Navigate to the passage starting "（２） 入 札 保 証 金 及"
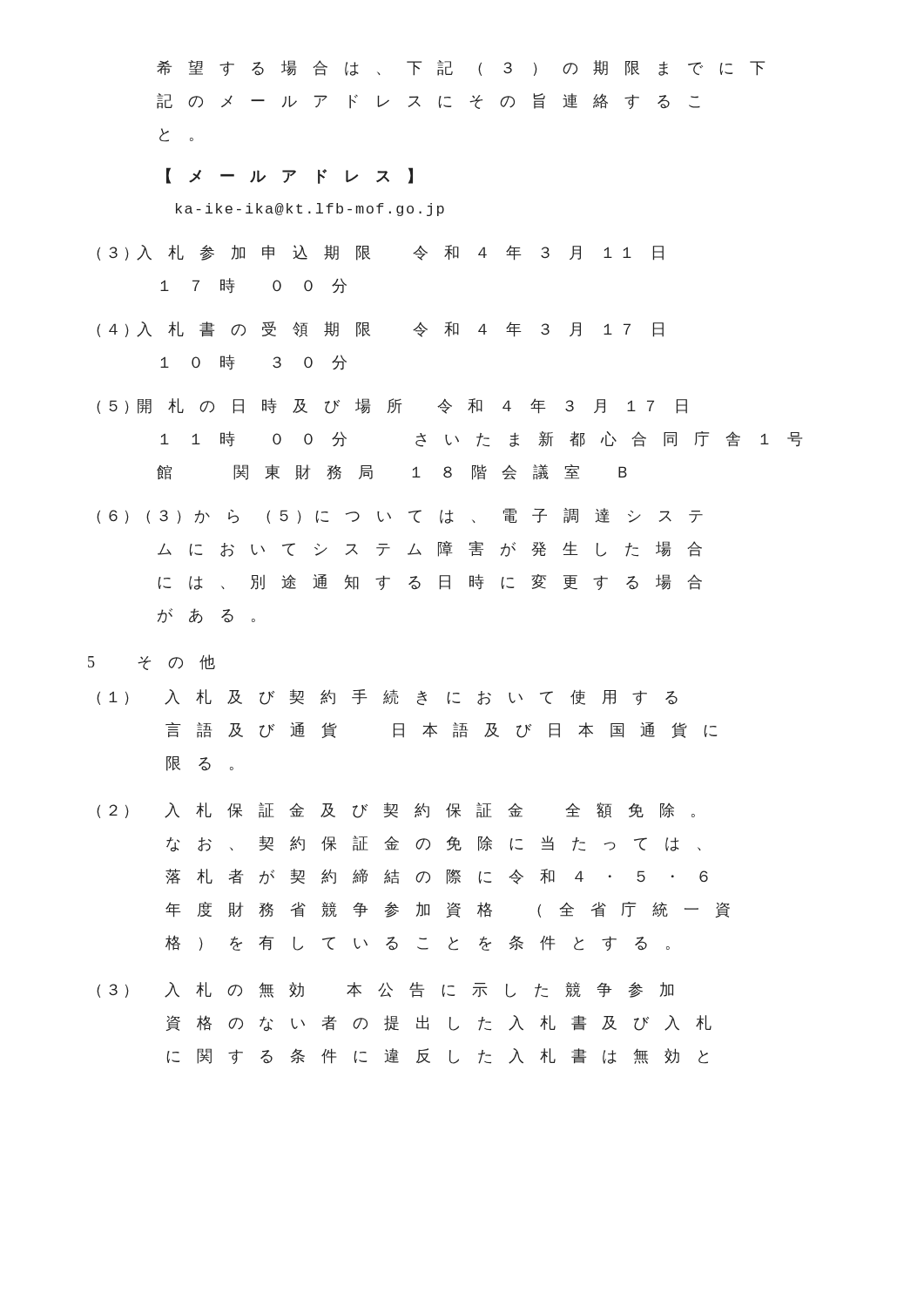 coord(398,810)
